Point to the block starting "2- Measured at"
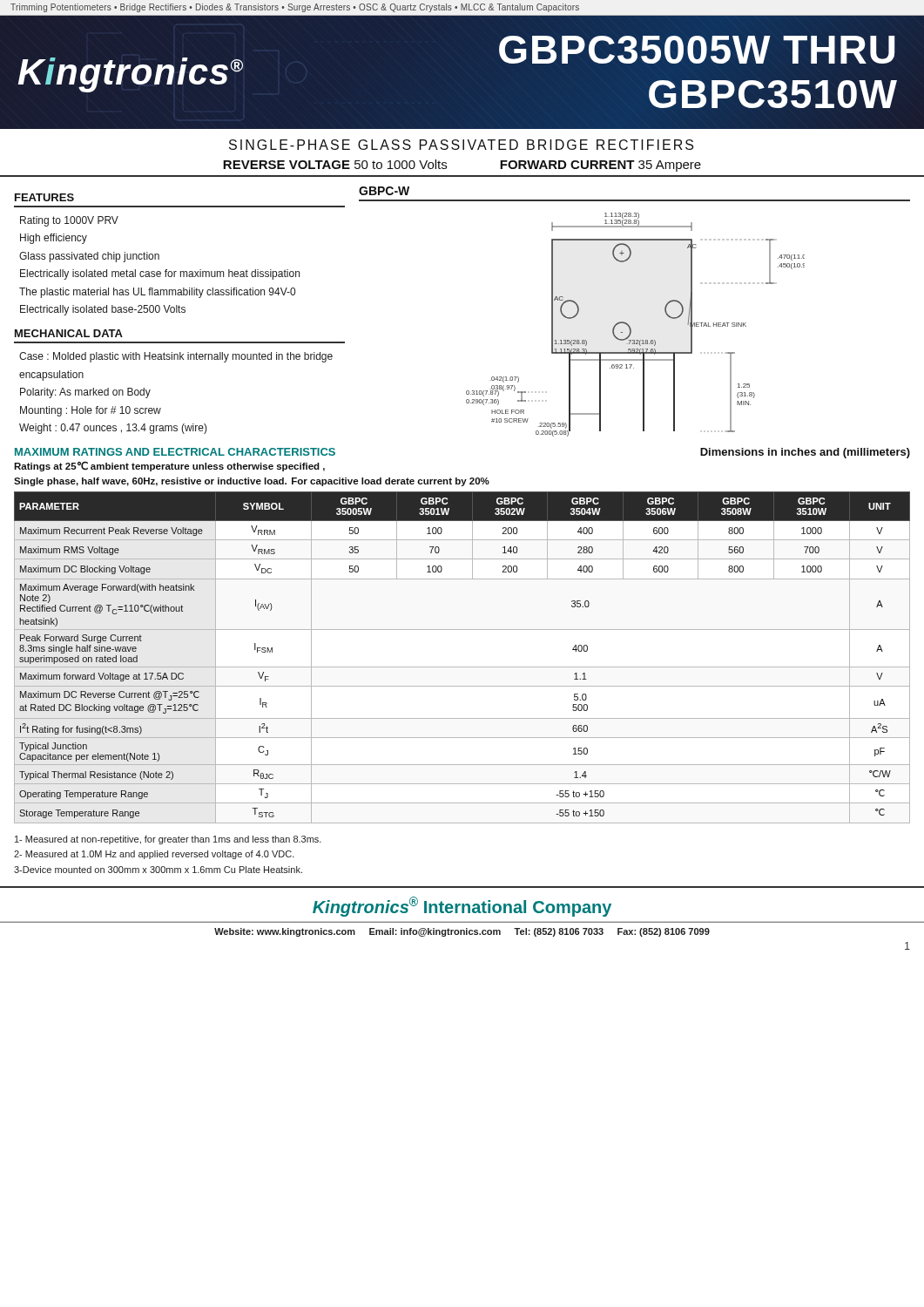Screen dimensions: 1307x924 click(x=154, y=854)
